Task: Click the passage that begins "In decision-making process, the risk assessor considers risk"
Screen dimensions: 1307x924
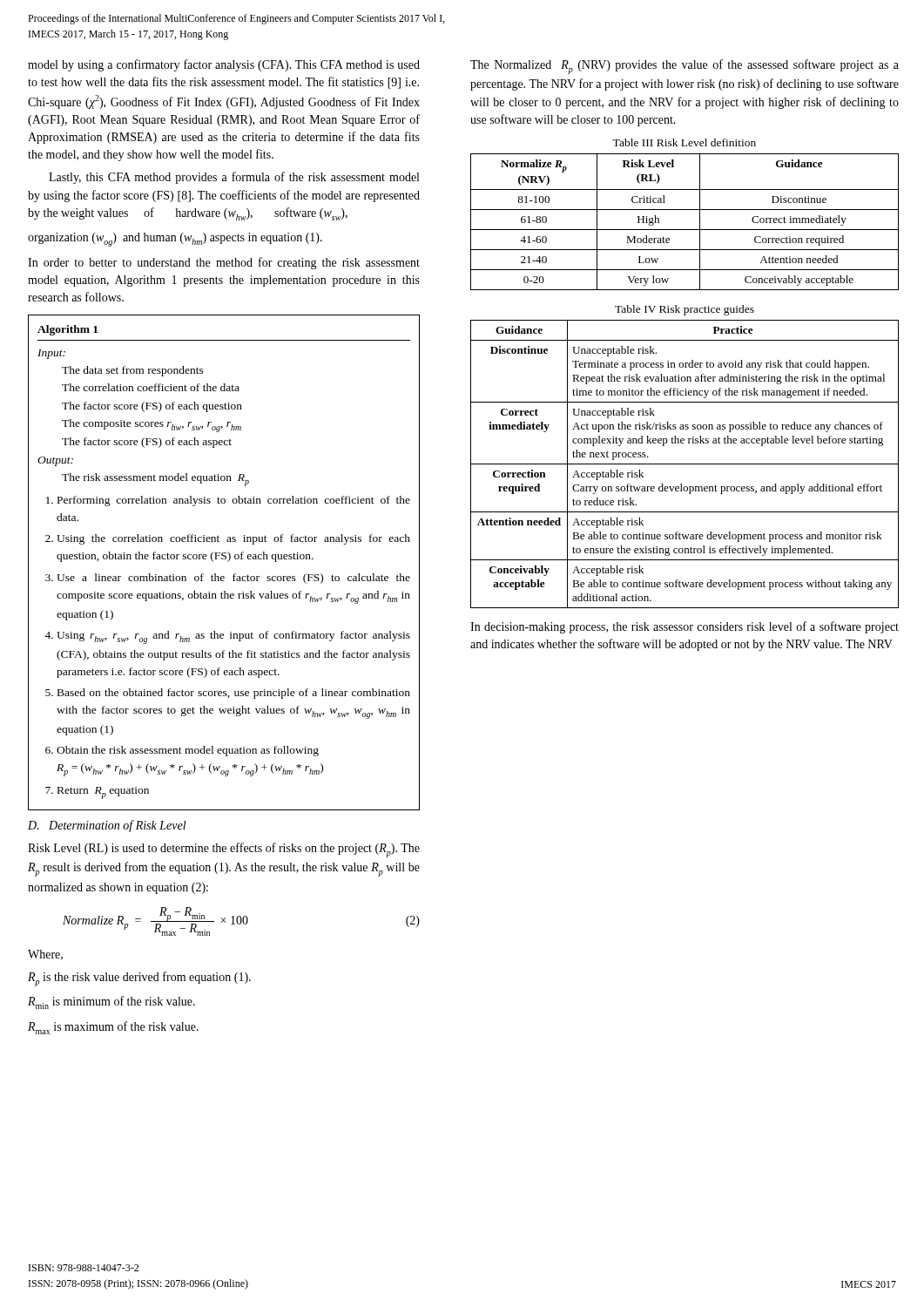Action: [685, 636]
